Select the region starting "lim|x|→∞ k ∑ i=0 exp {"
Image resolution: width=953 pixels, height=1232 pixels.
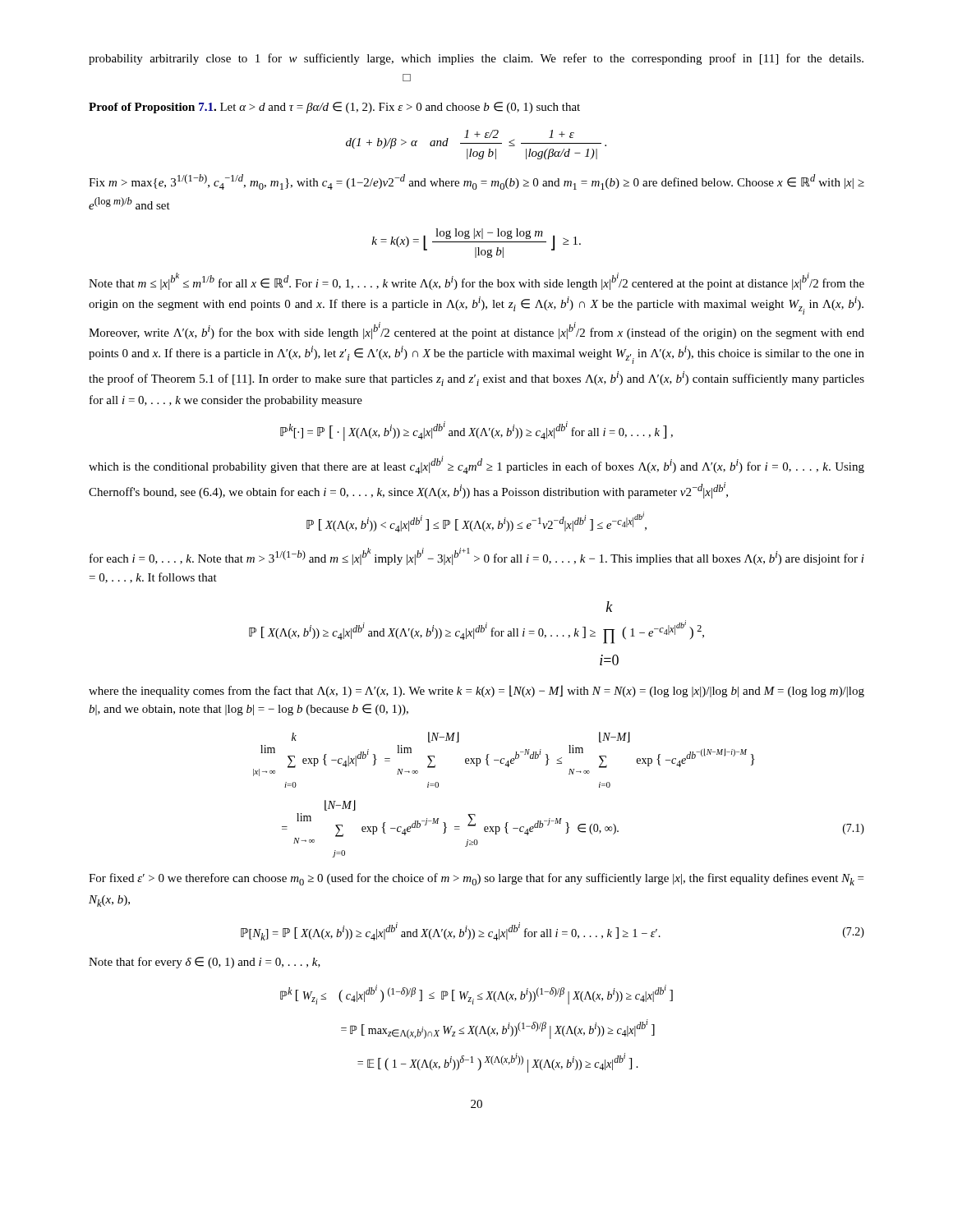[x=461, y=737]
